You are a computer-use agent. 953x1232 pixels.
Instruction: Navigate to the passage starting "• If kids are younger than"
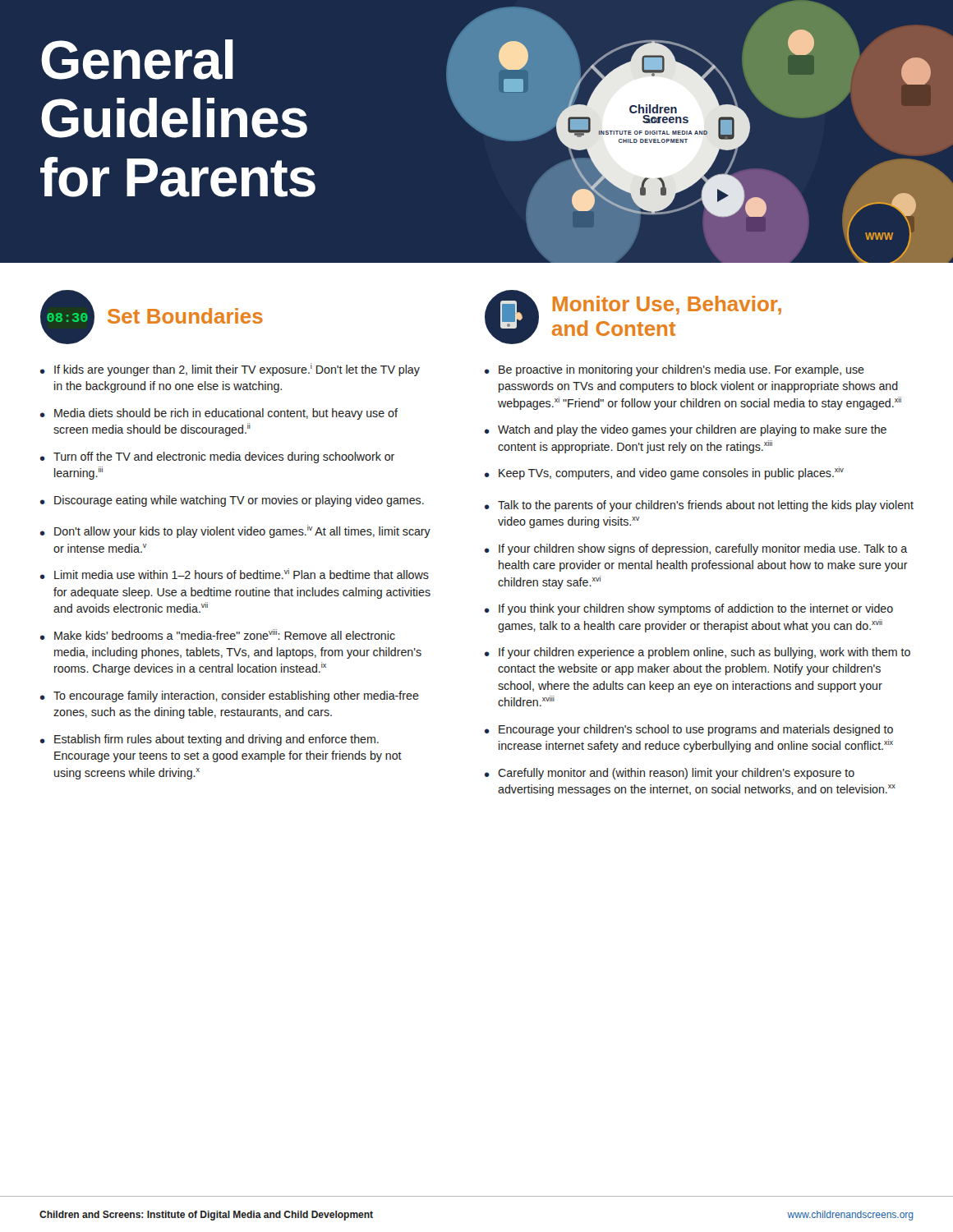pos(235,378)
